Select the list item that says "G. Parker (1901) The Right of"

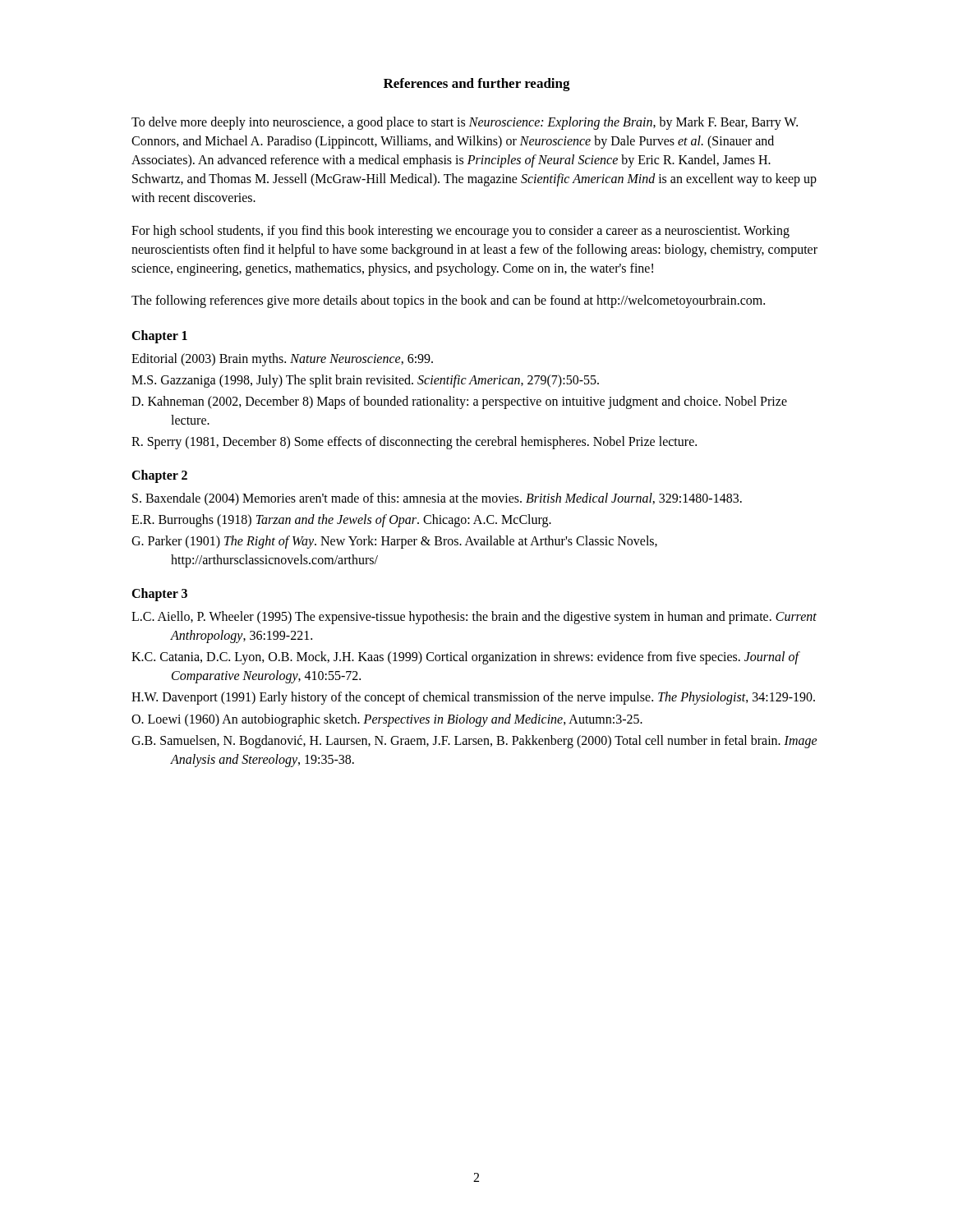[395, 550]
